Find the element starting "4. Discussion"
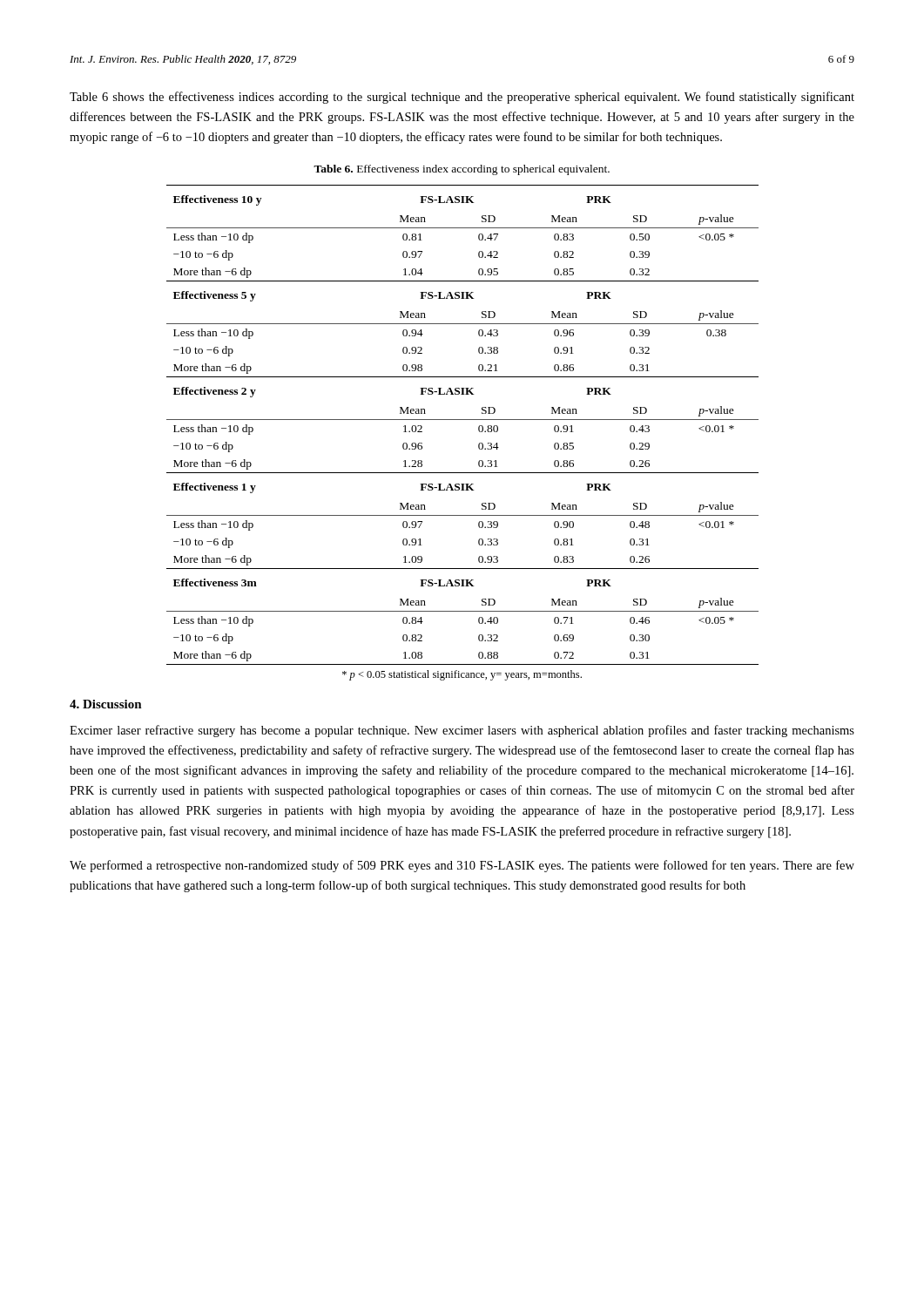The height and width of the screenshot is (1307, 924). coord(106,704)
